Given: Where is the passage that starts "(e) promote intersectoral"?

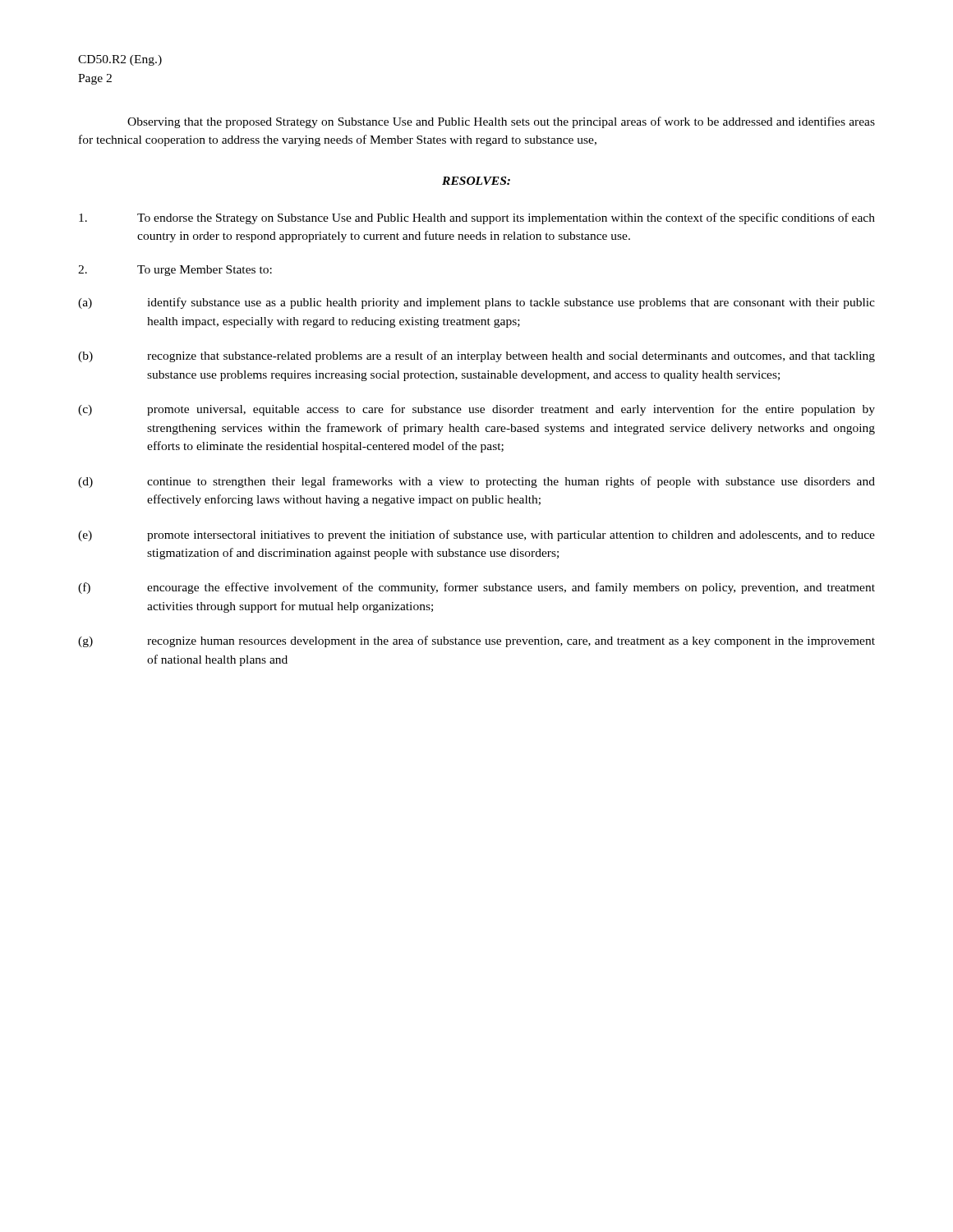Looking at the screenshot, I should 476,544.
